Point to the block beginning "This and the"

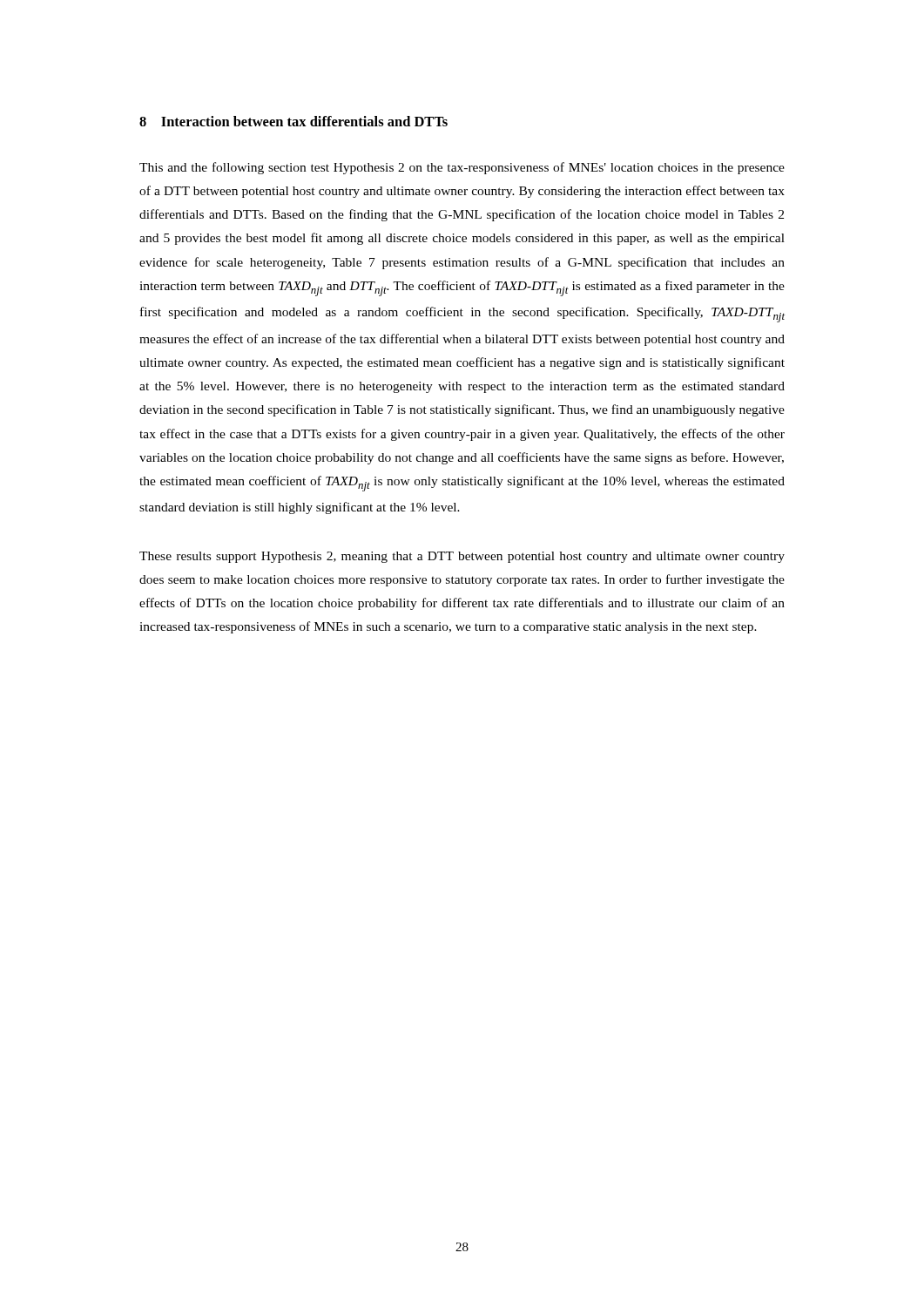click(462, 337)
